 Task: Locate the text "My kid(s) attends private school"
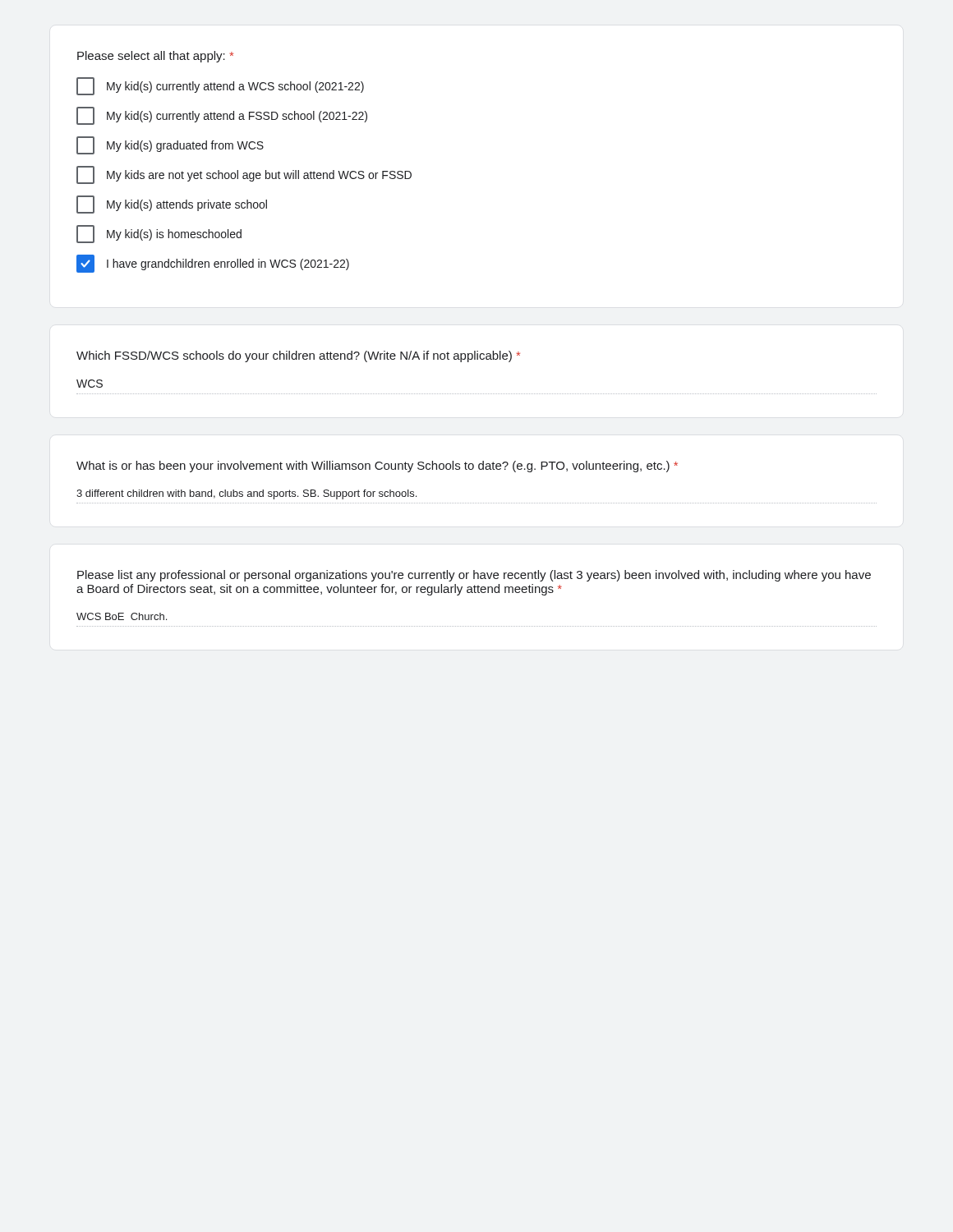[x=172, y=205]
